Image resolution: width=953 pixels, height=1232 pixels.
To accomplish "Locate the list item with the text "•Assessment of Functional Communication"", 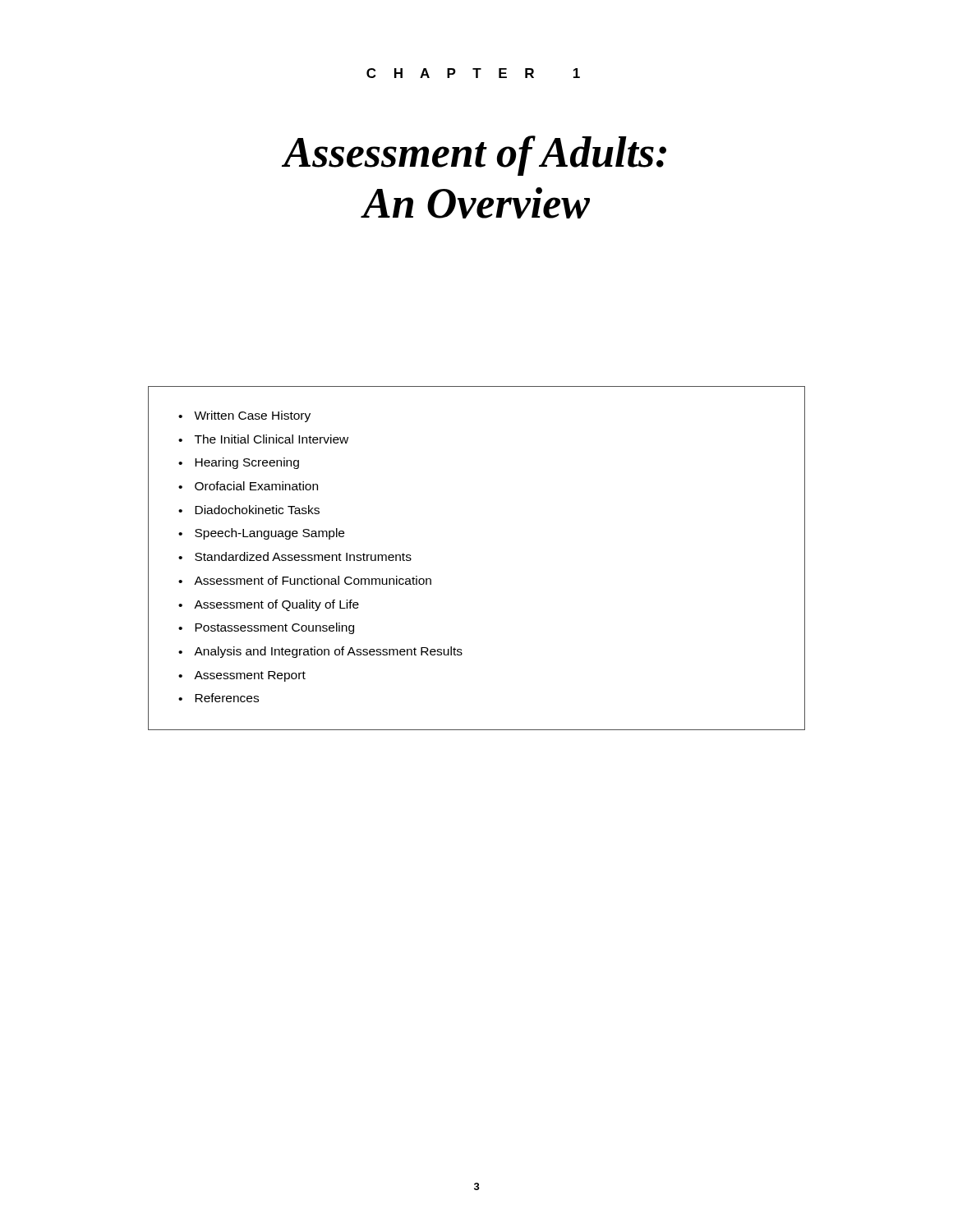I will click(x=305, y=581).
